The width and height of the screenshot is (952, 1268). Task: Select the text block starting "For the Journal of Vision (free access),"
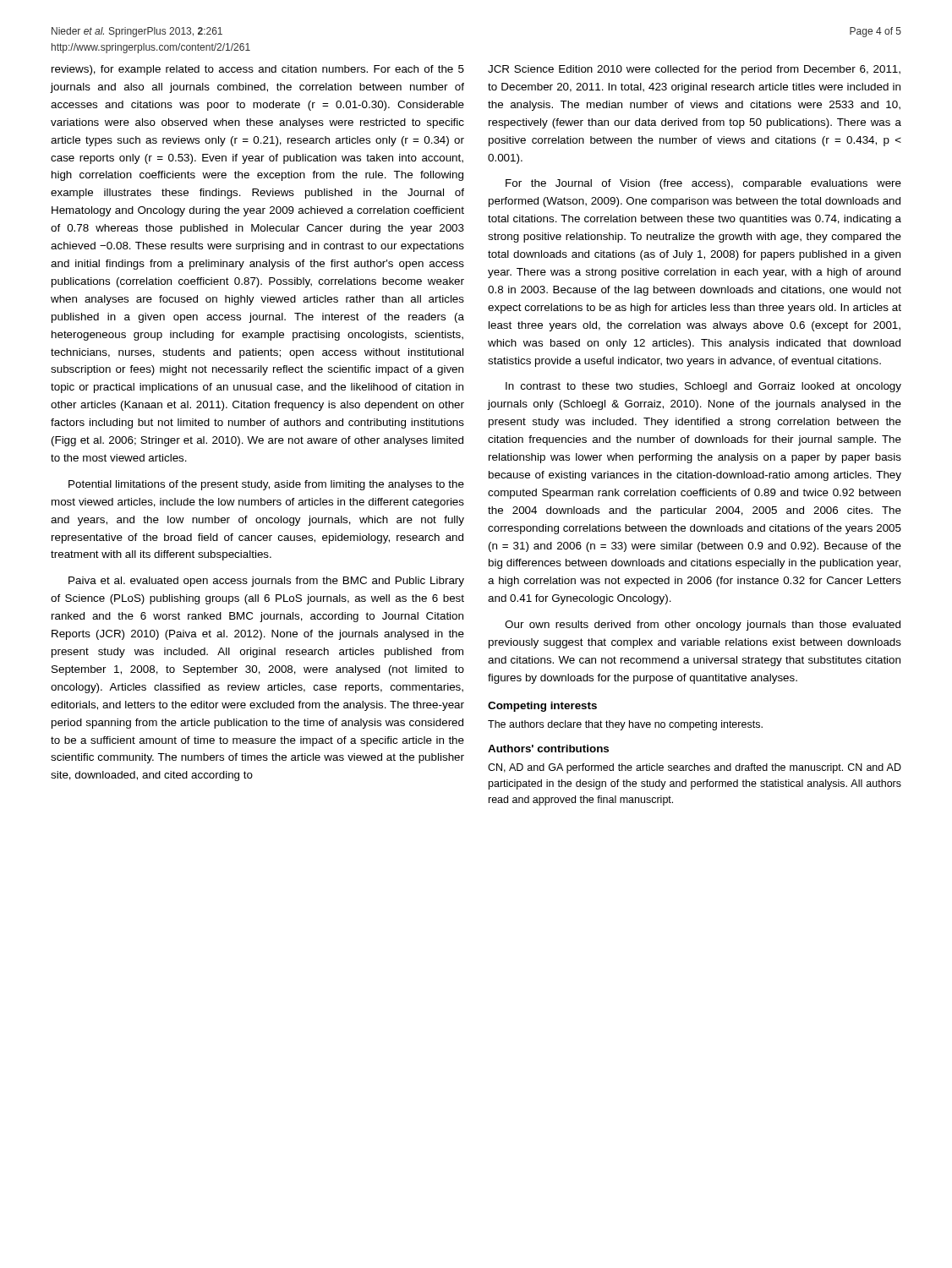[695, 273]
